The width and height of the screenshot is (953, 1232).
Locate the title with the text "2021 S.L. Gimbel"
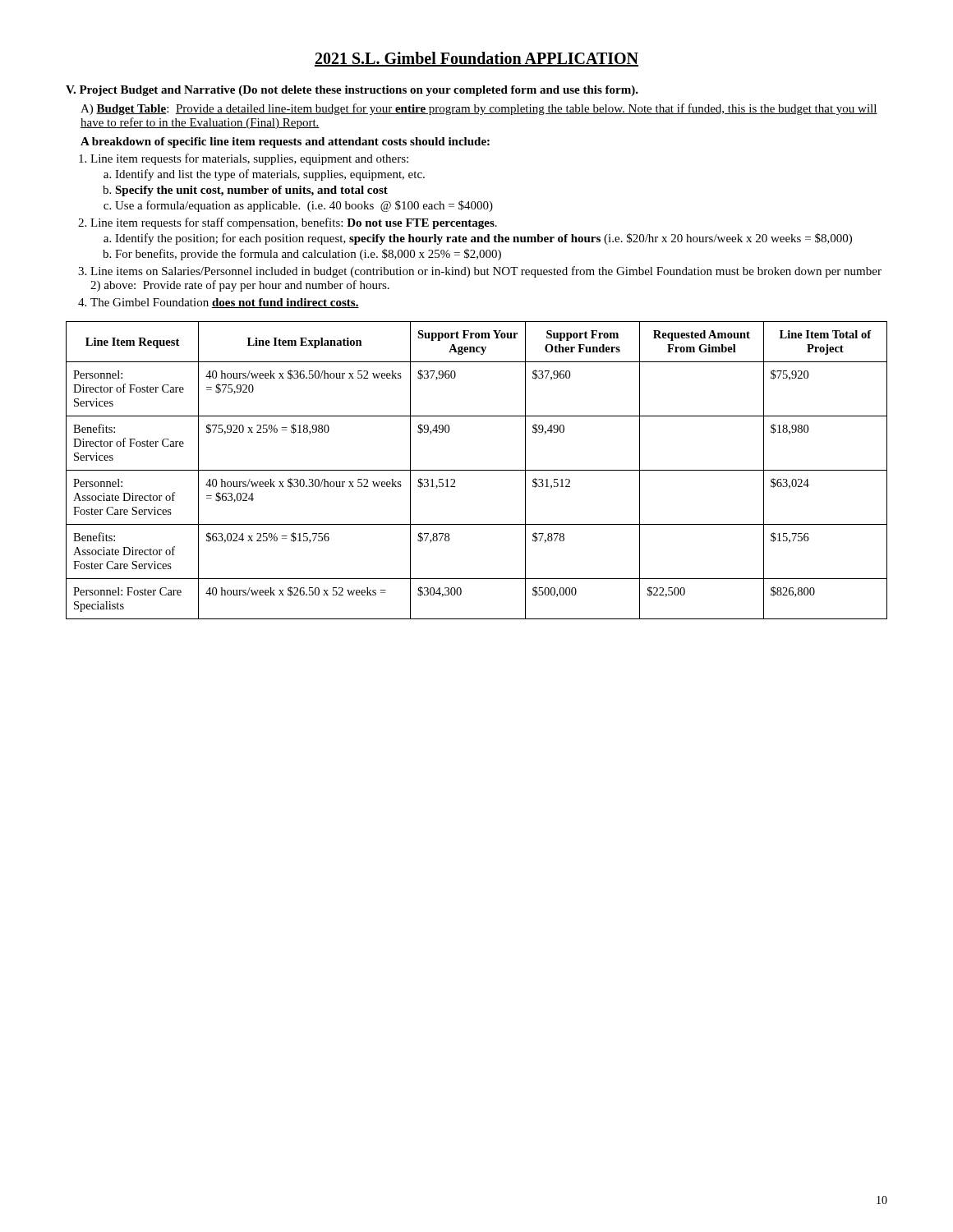click(x=476, y=58)
